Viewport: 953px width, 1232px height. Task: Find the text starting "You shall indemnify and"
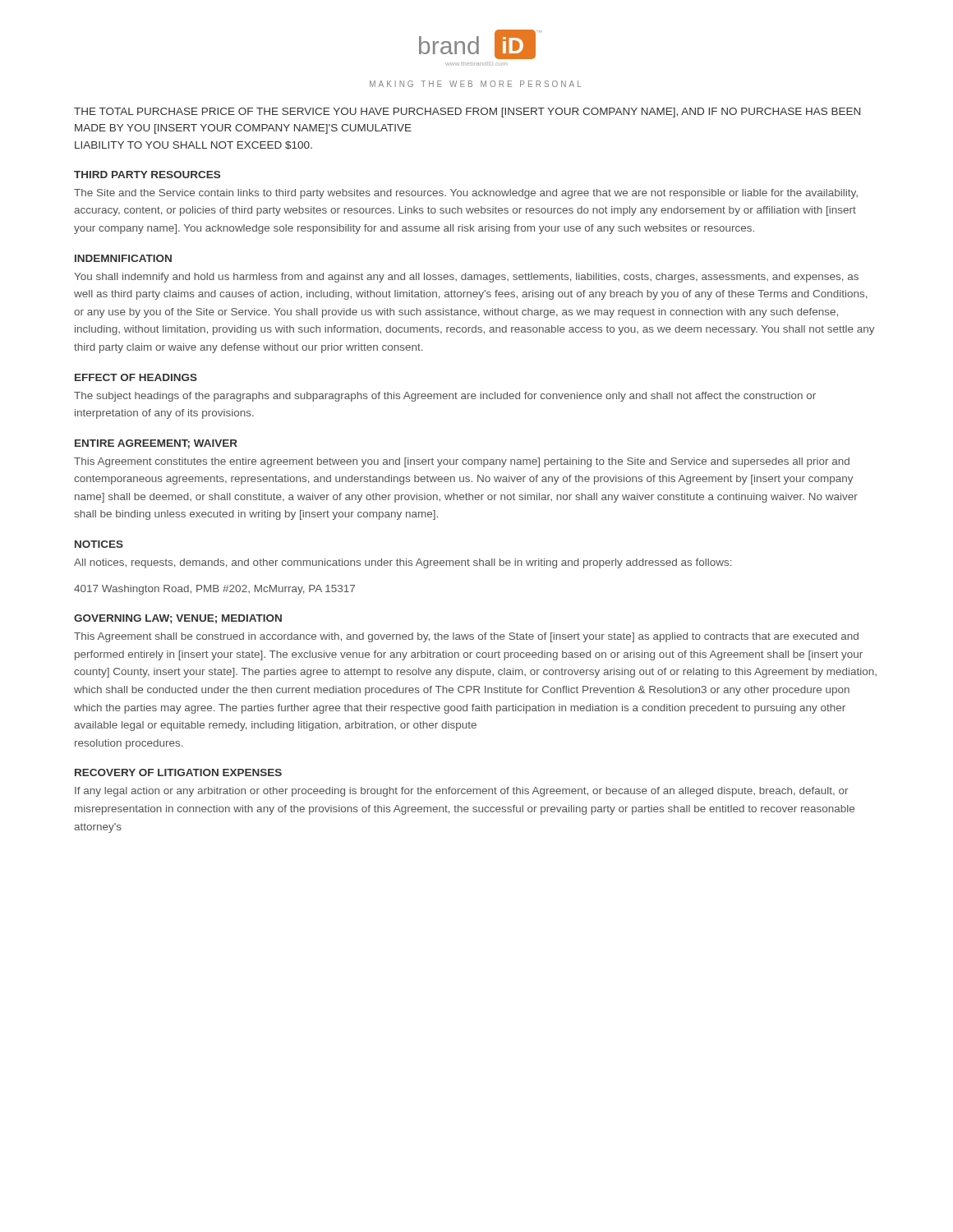[x=474, y=311]
